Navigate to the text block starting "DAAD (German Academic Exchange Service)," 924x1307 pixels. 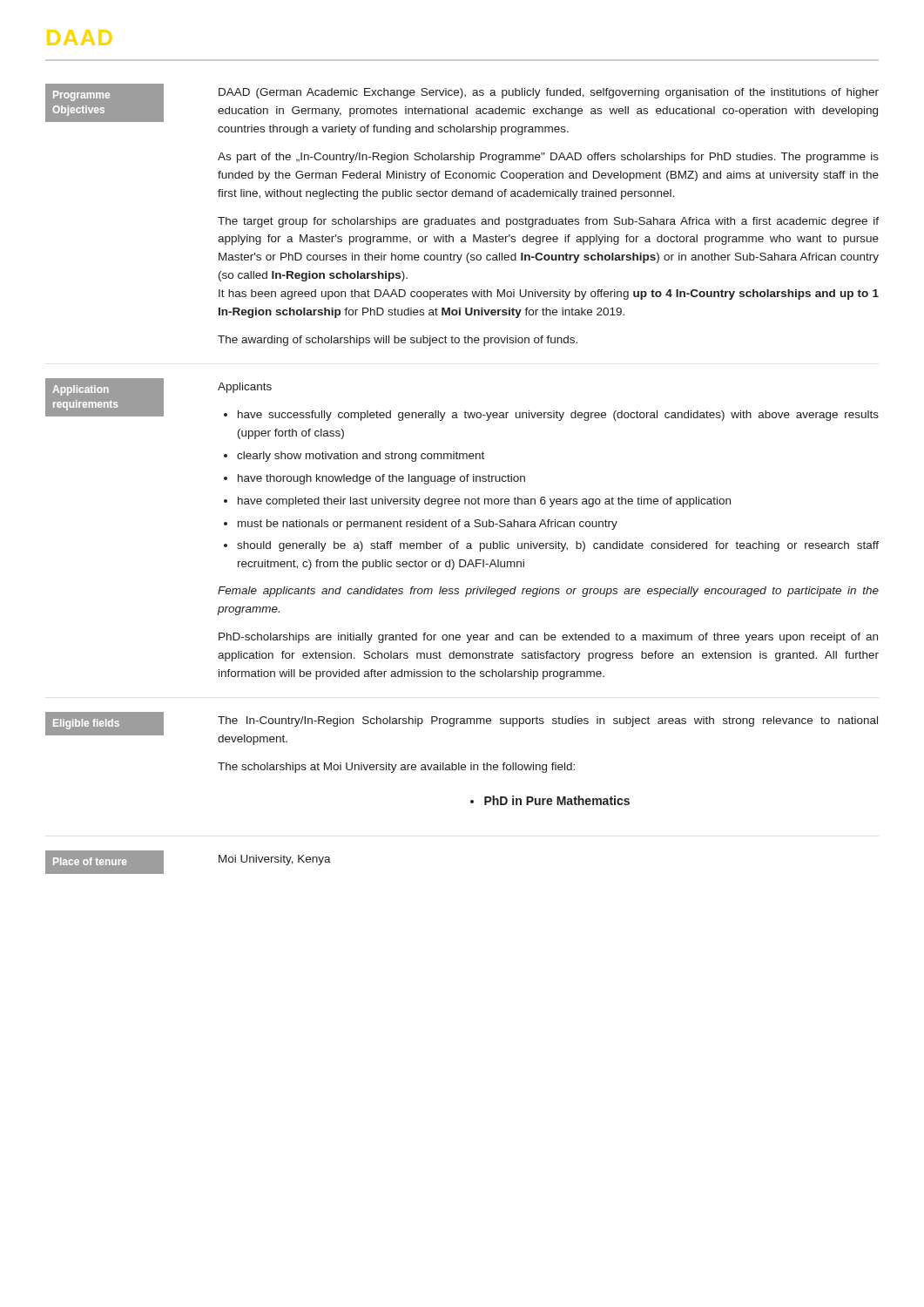pyautogui.click(x=548, y=217)
